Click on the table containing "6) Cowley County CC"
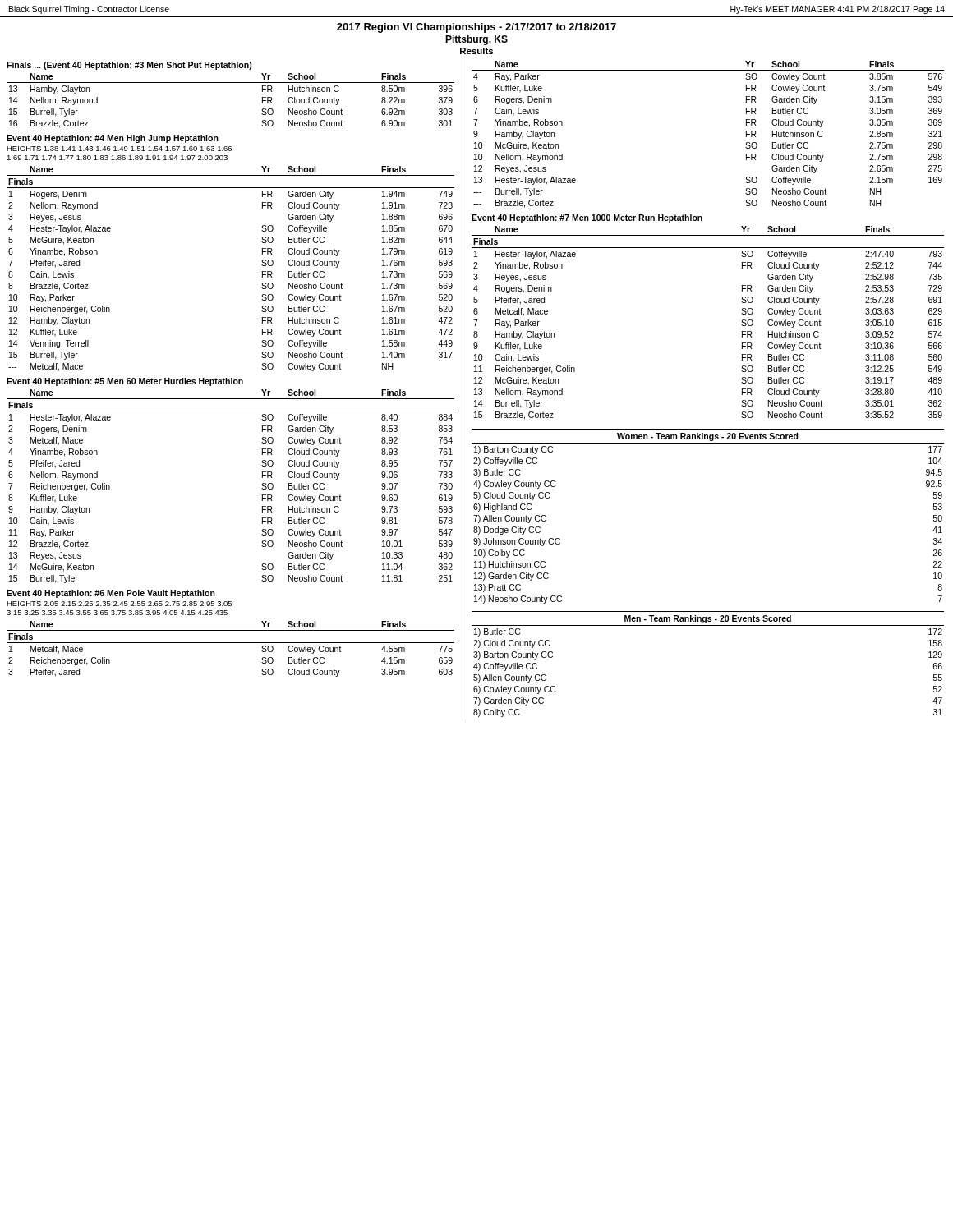This screenshot has height=1232, width=953. point(708,664)
